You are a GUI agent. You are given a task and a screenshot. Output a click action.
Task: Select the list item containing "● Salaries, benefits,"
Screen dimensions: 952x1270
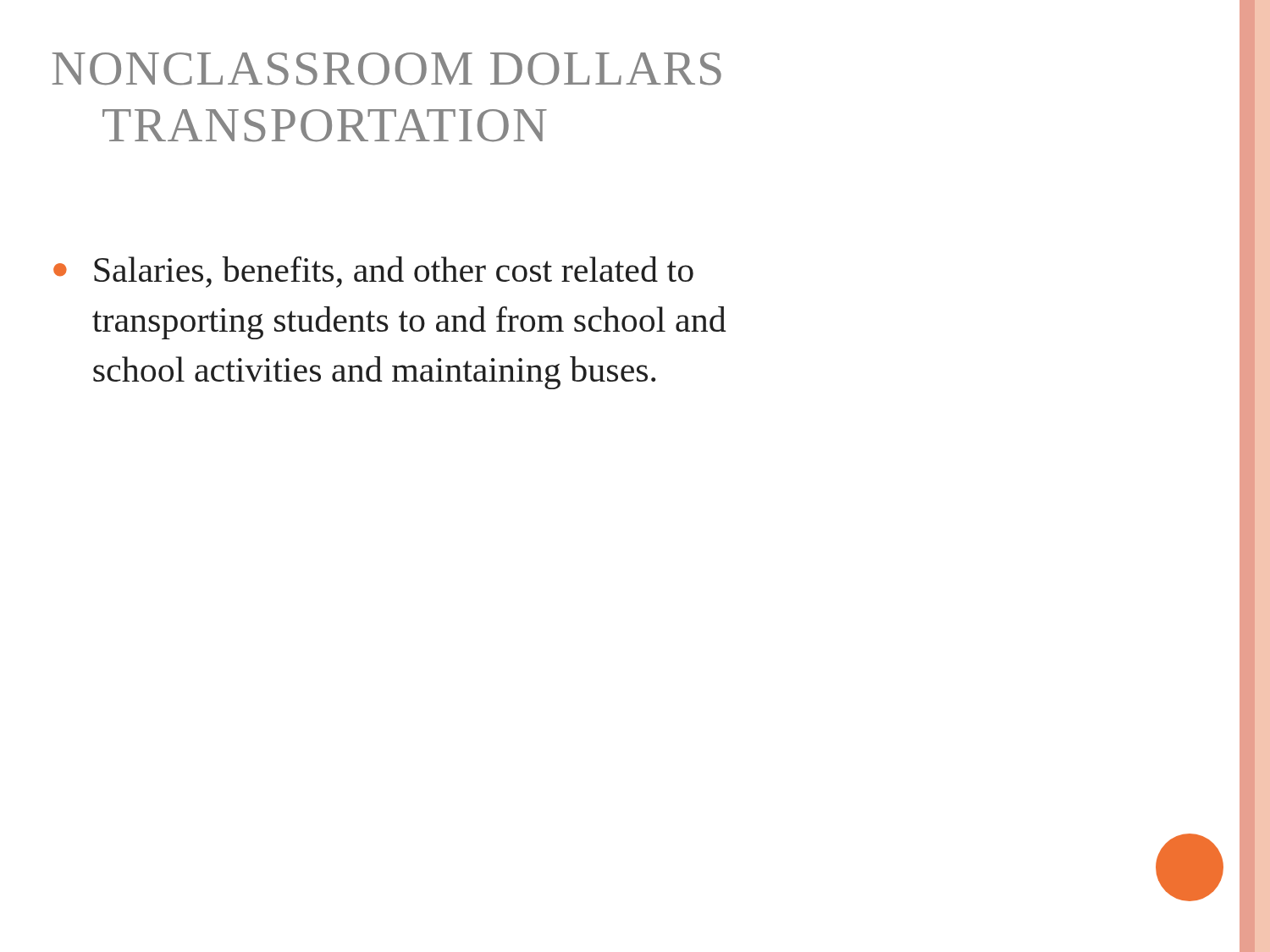(601, 320)
